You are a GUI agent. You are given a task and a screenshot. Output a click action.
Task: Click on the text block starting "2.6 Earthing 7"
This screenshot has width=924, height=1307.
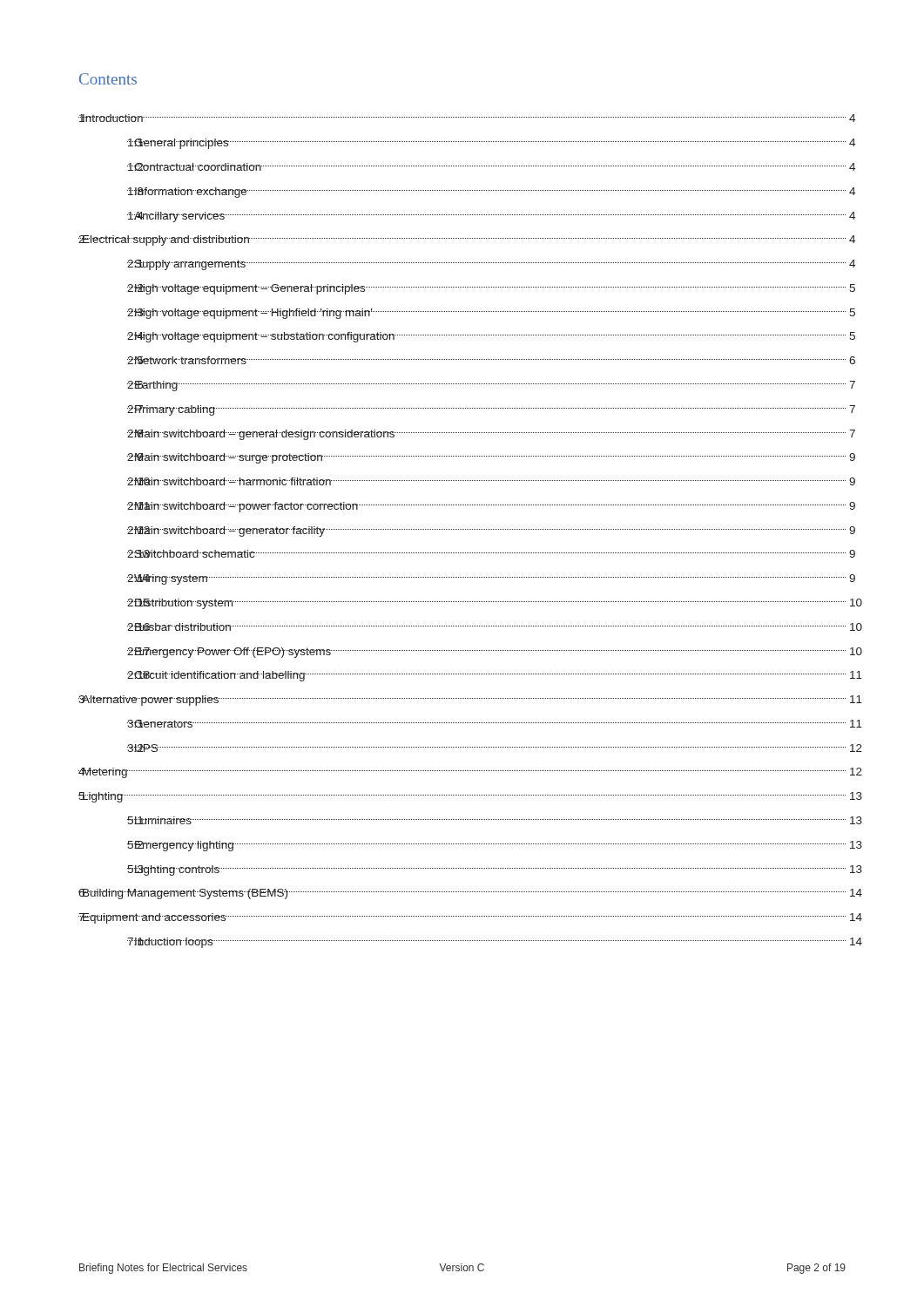(462, 381)
